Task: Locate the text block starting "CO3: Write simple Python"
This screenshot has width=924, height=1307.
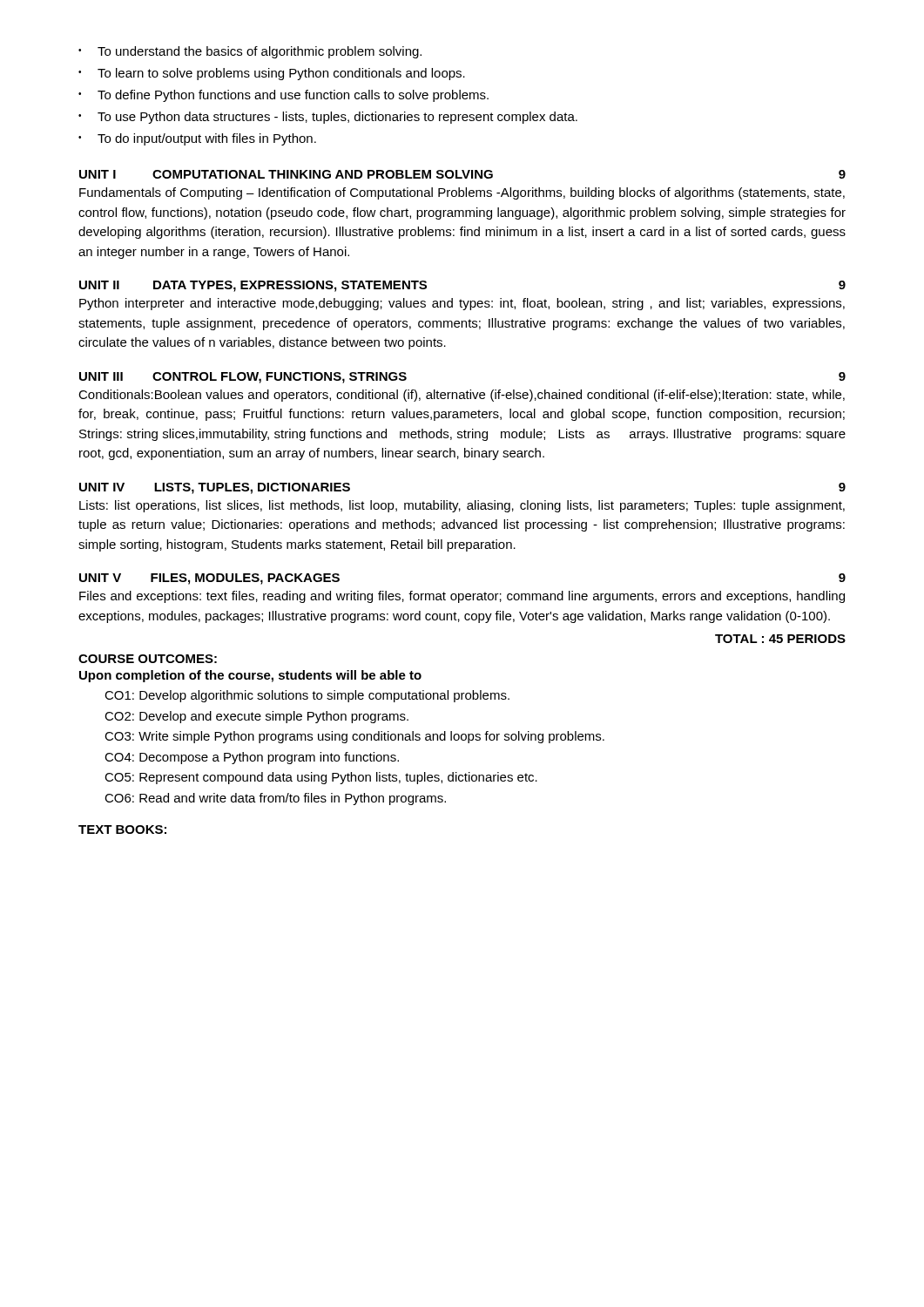Action: click(355, 736)
